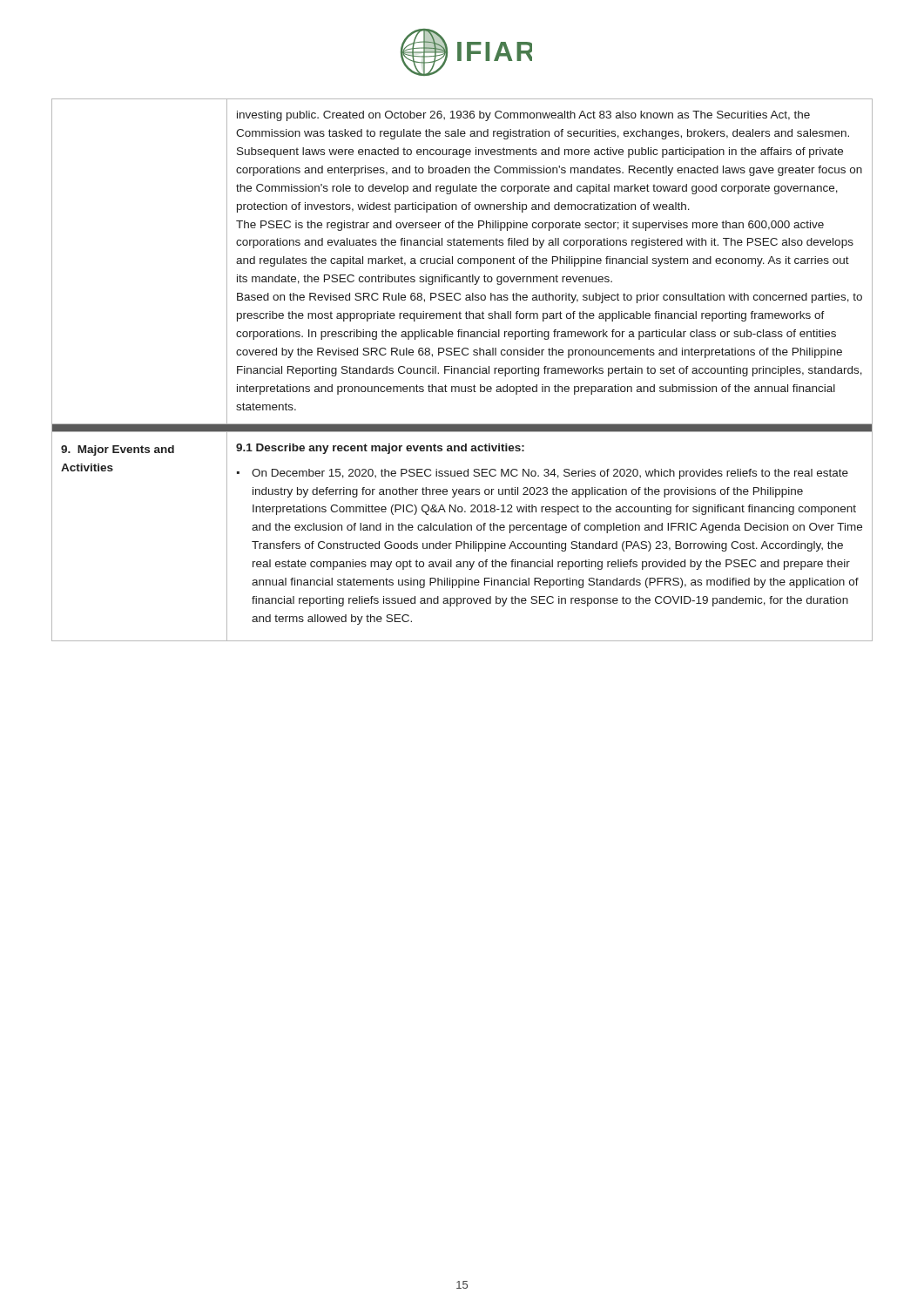Locate the block of text that opens with "On December 15,"
924x1307 pixels.
557,545
